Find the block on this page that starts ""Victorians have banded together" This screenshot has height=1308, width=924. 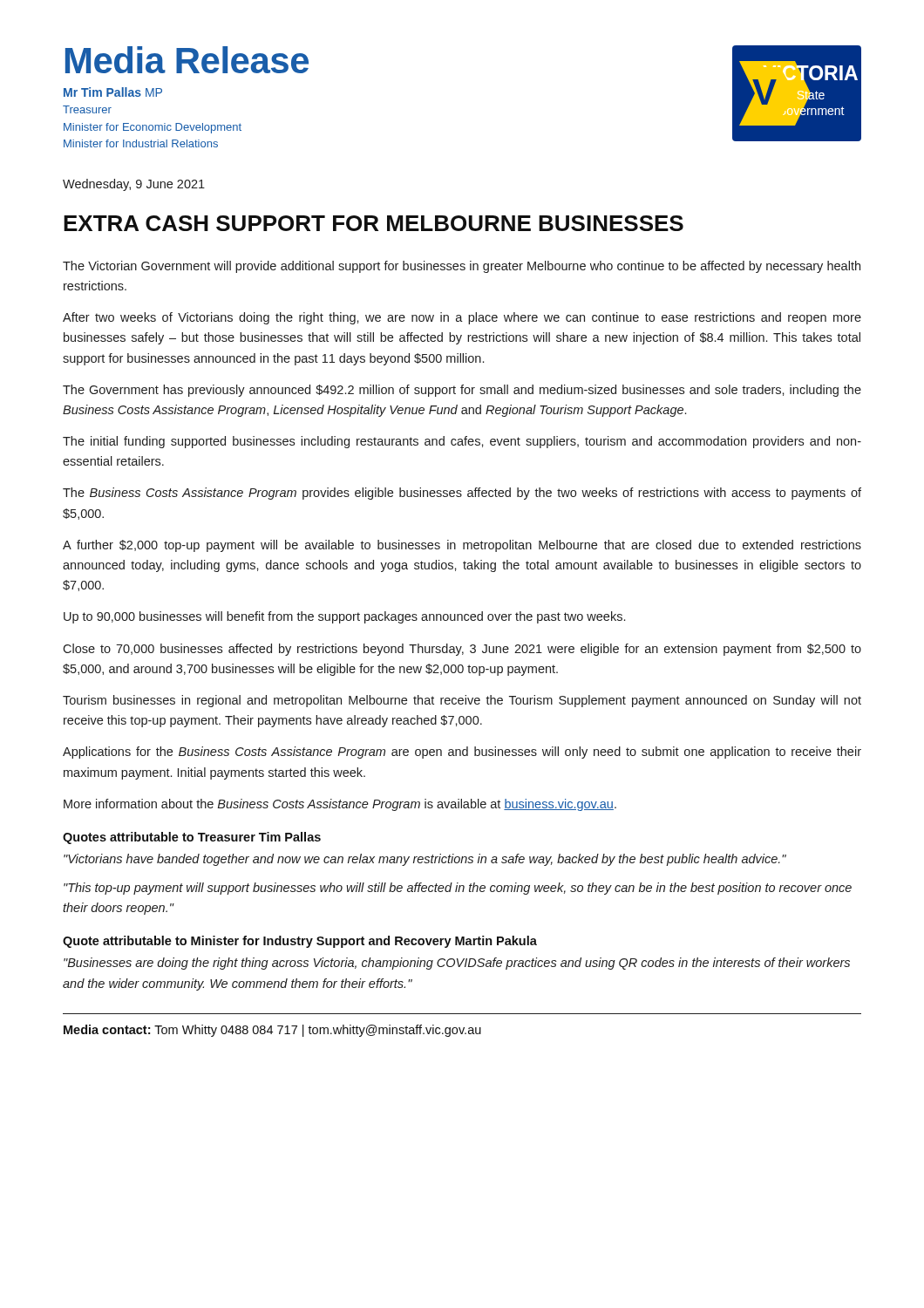click(424, 859)
